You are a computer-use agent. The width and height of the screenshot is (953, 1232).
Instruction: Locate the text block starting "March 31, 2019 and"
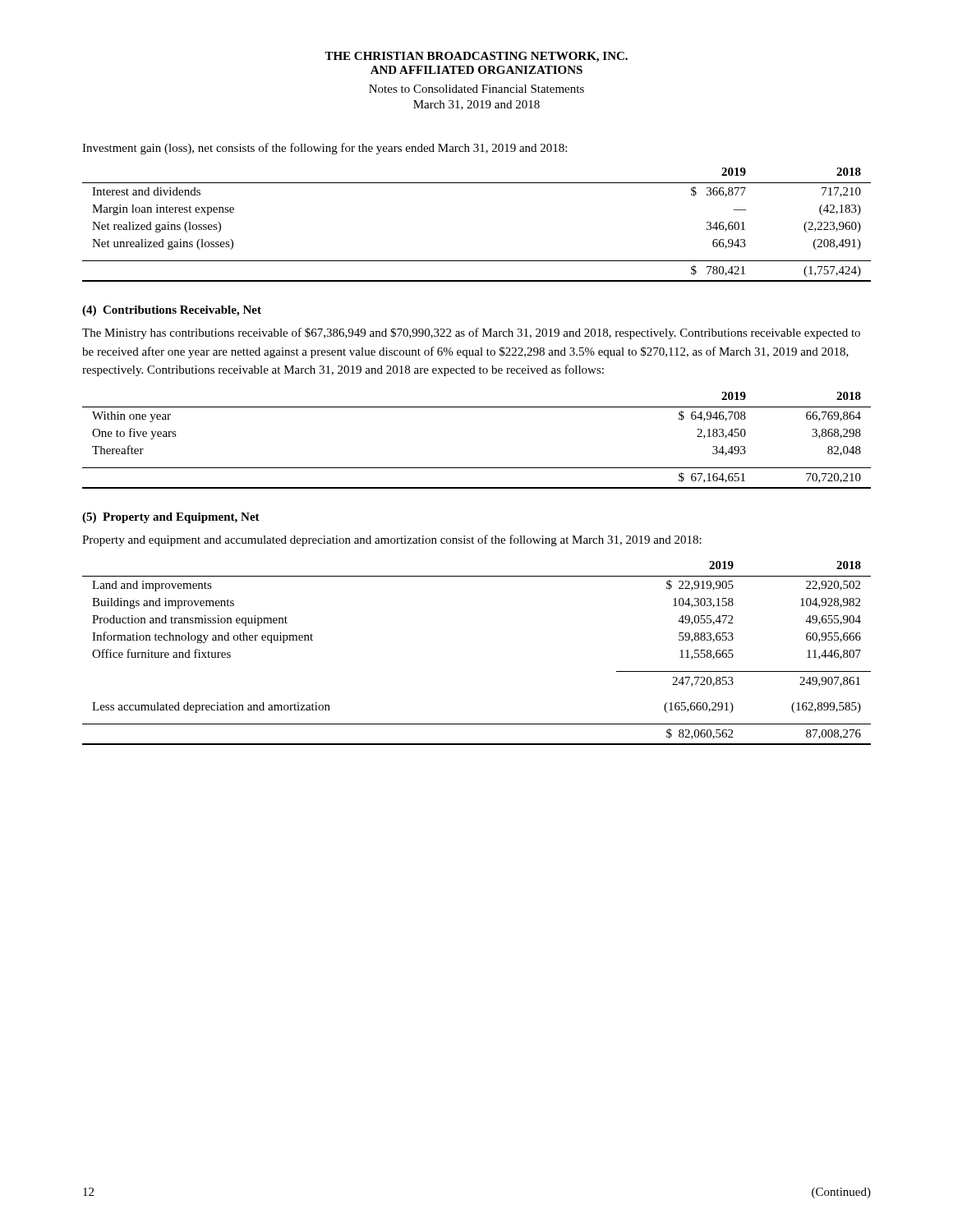pyautogui.click(x=476, y=104)
